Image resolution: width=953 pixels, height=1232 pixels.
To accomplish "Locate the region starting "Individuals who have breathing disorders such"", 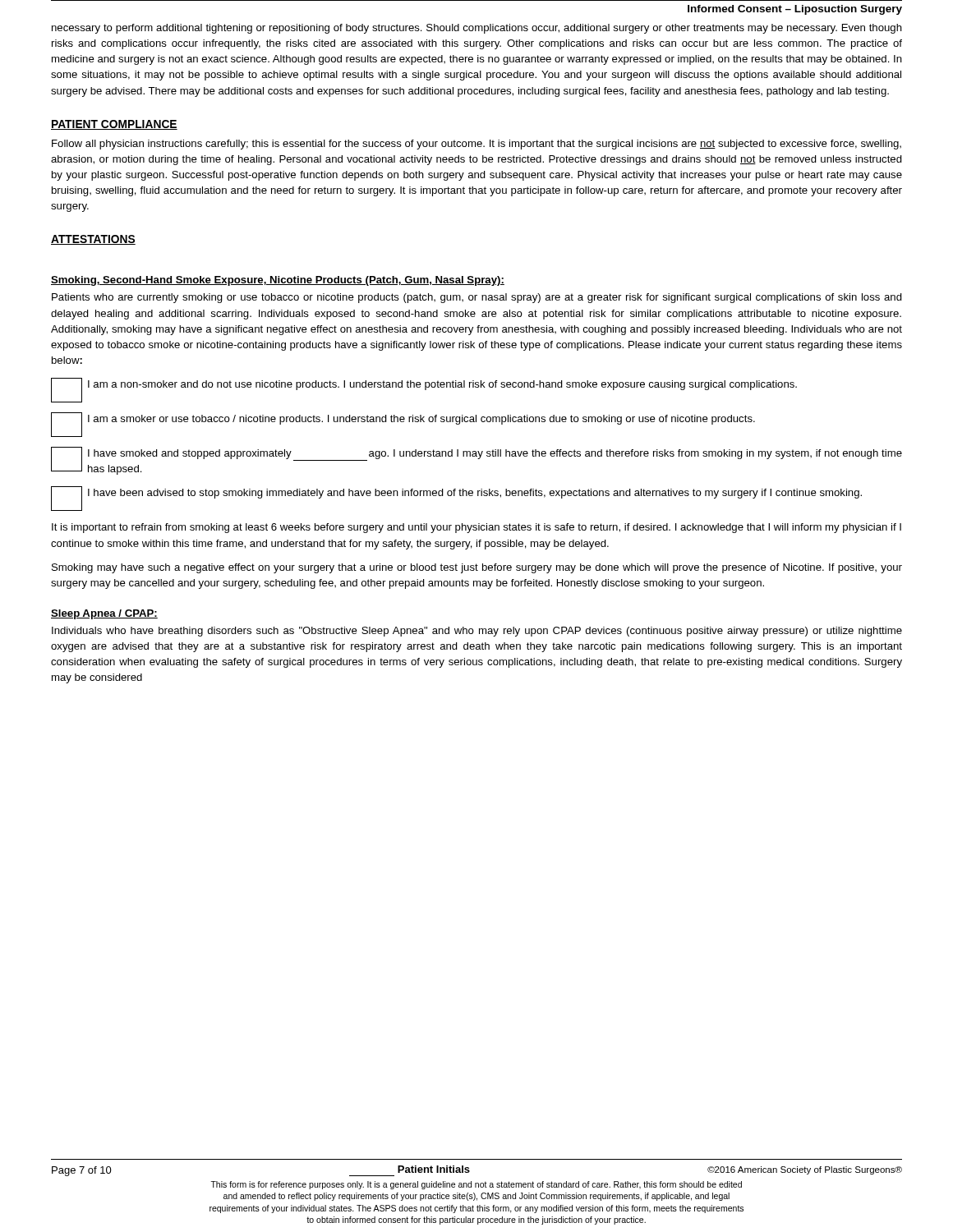I will tap(476, 654).
